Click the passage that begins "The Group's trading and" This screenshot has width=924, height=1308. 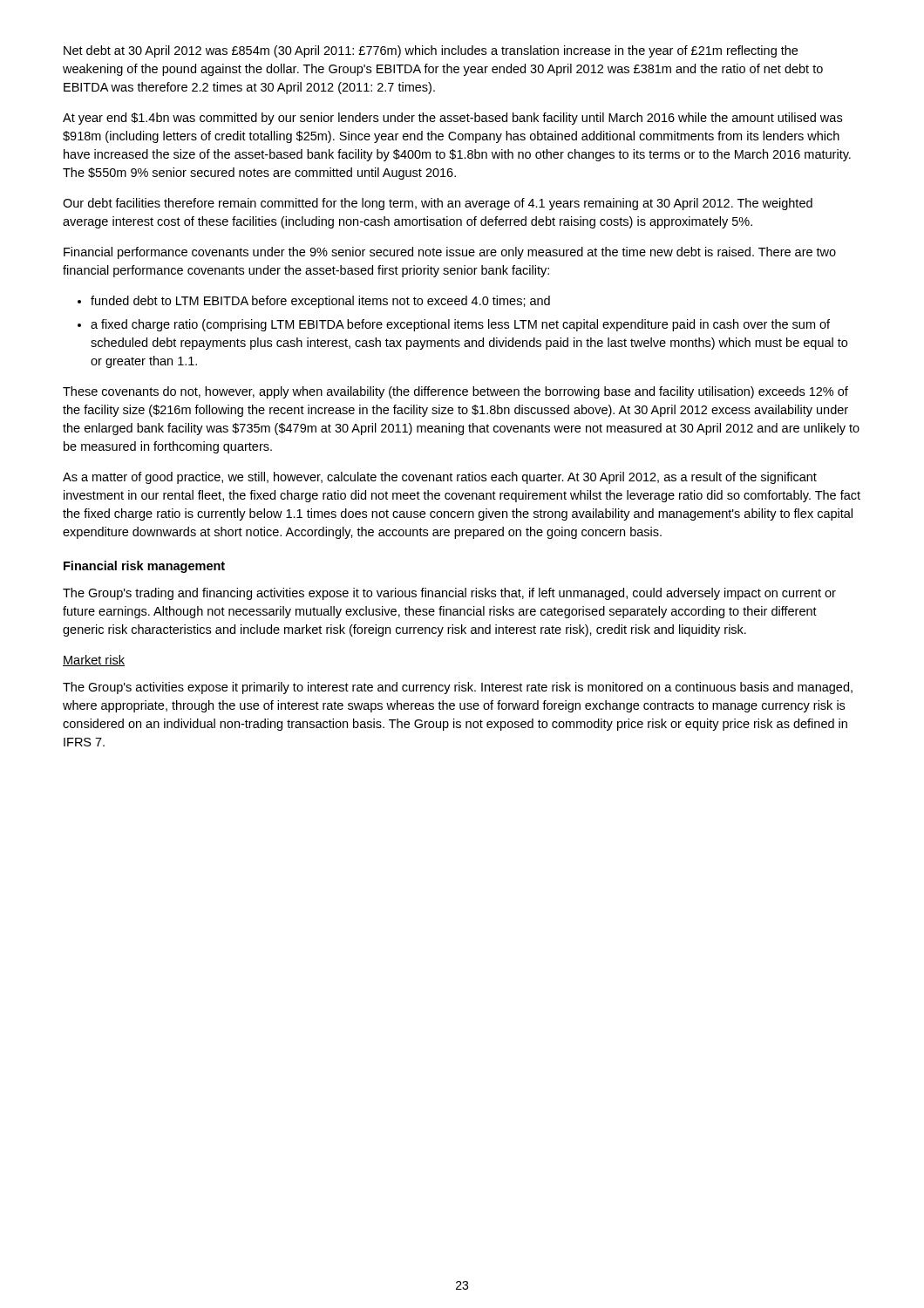[462, 612]
